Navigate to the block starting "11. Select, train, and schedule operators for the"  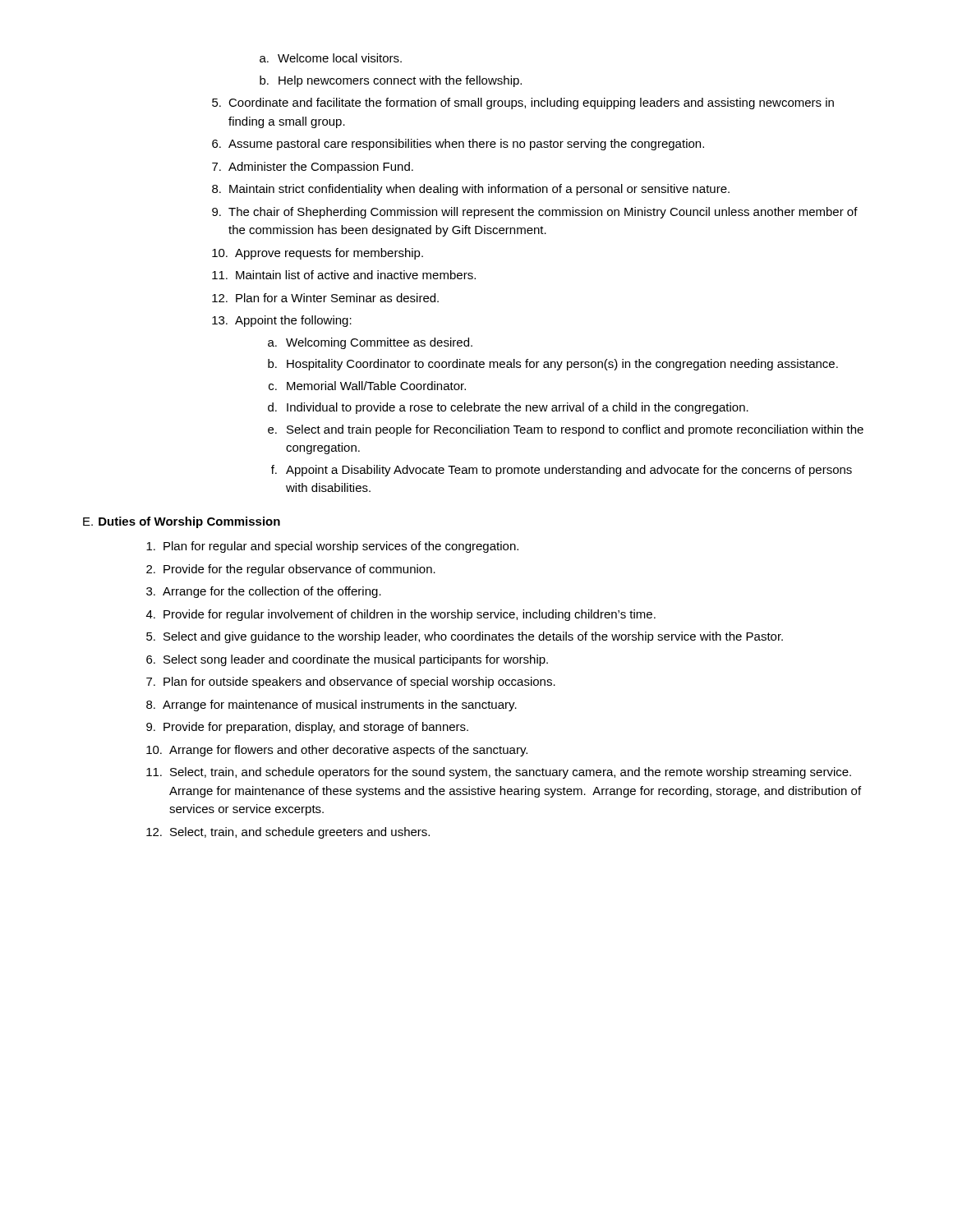point(501,791)
